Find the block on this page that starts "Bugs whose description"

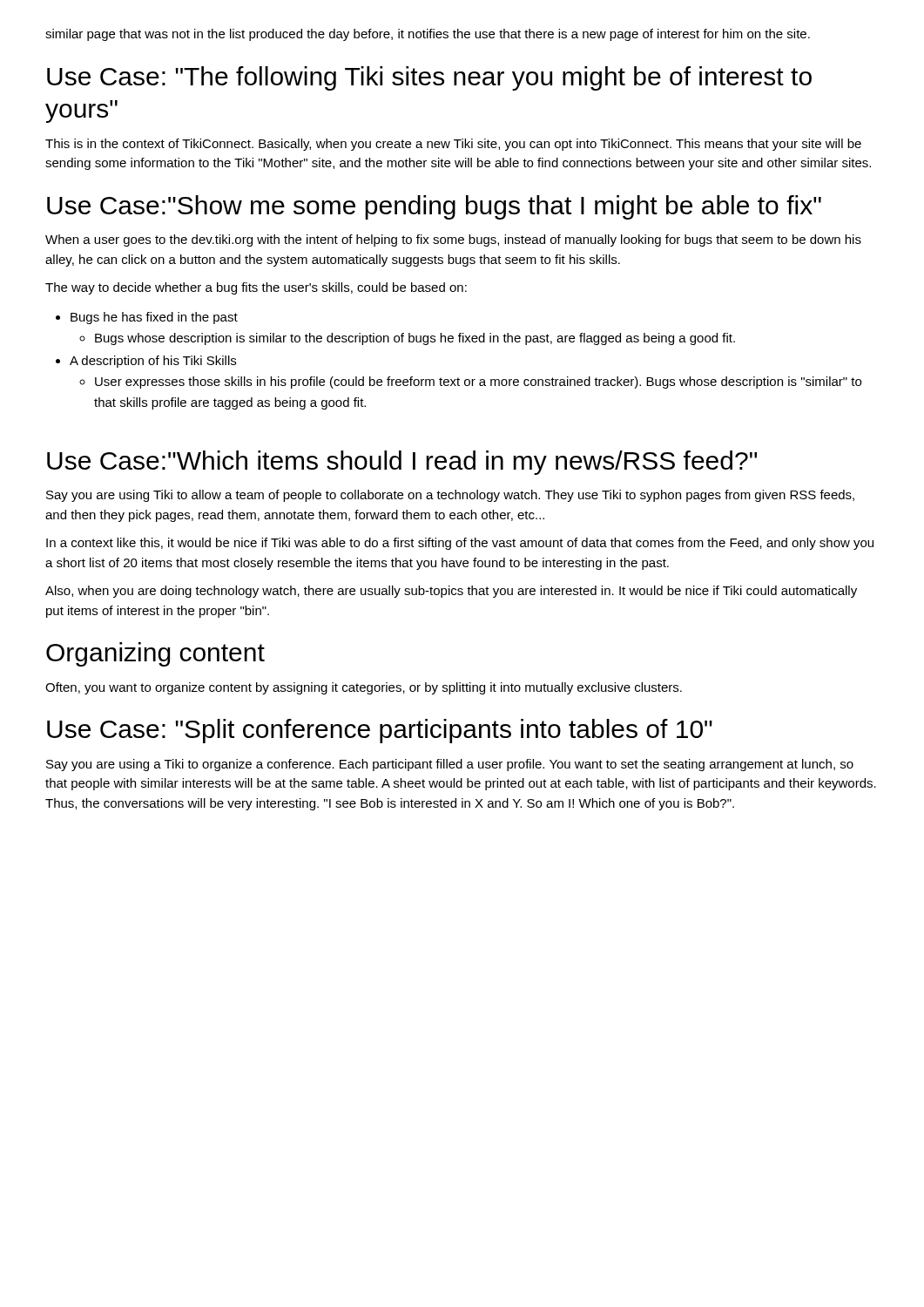pos(415,337)
